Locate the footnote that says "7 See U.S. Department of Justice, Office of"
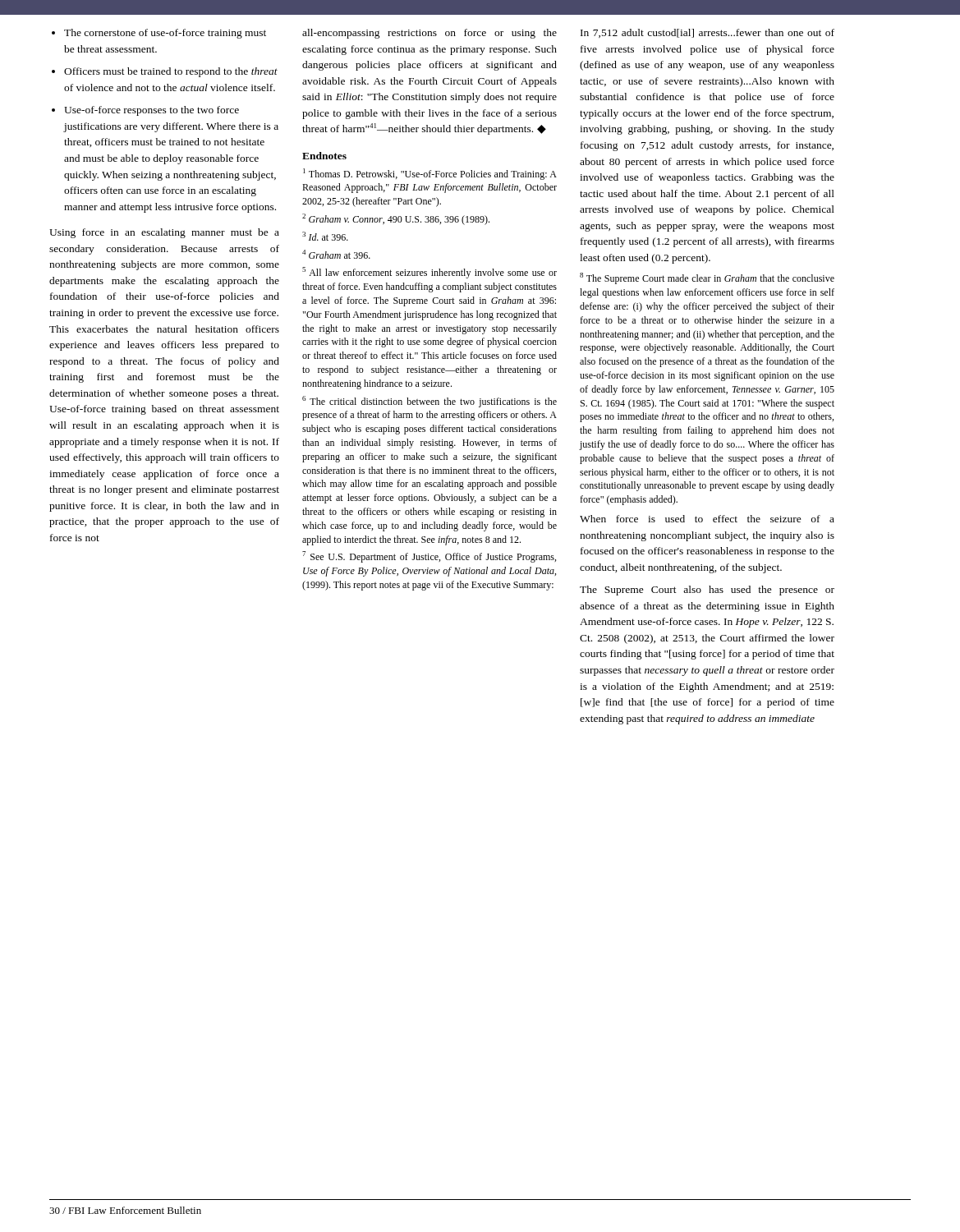Screen dimensions: 1232x960 pyautogui.click(x=430, y=571)
